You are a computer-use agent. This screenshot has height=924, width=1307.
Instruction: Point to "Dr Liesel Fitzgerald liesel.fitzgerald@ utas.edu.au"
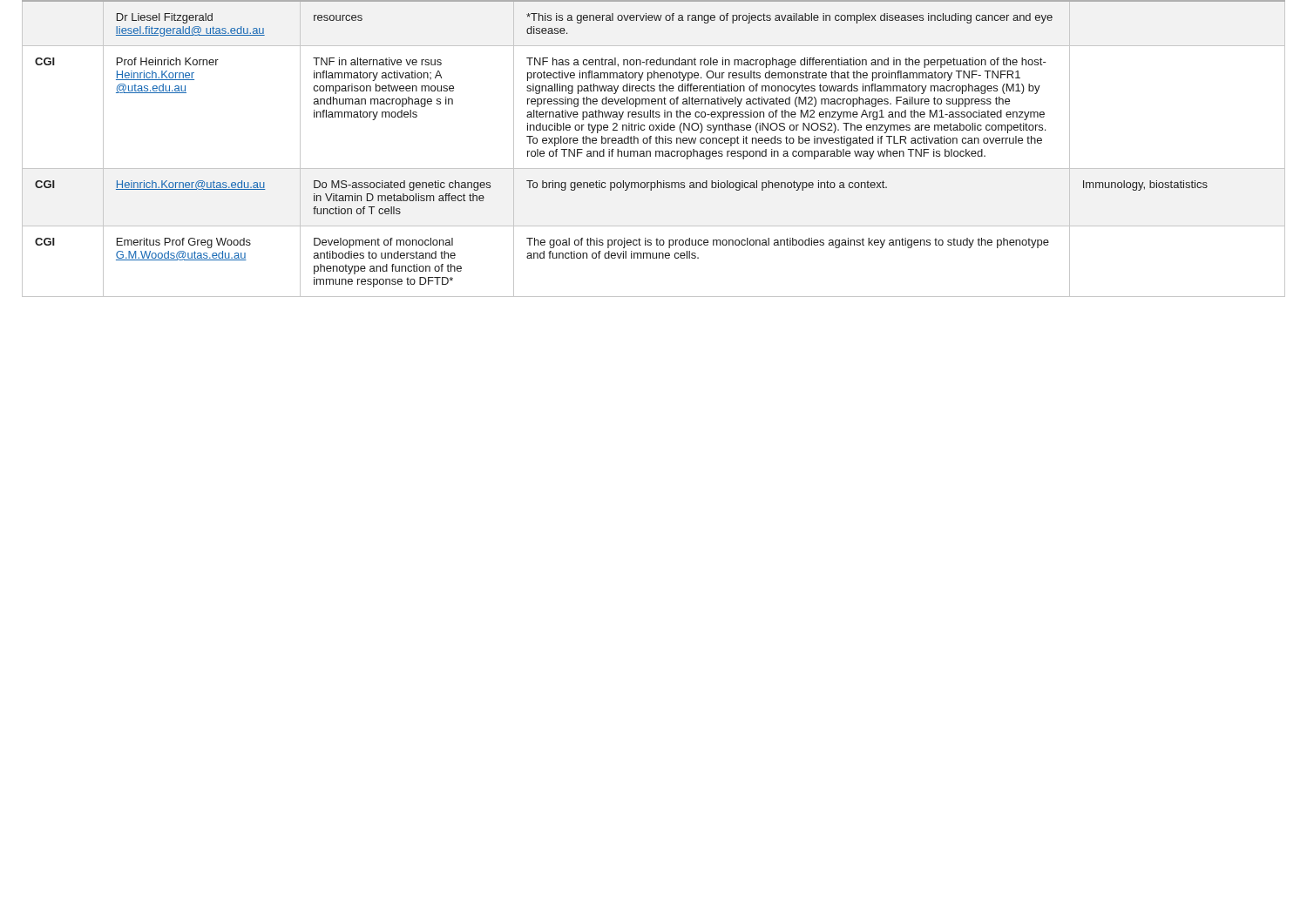point(190,24)
